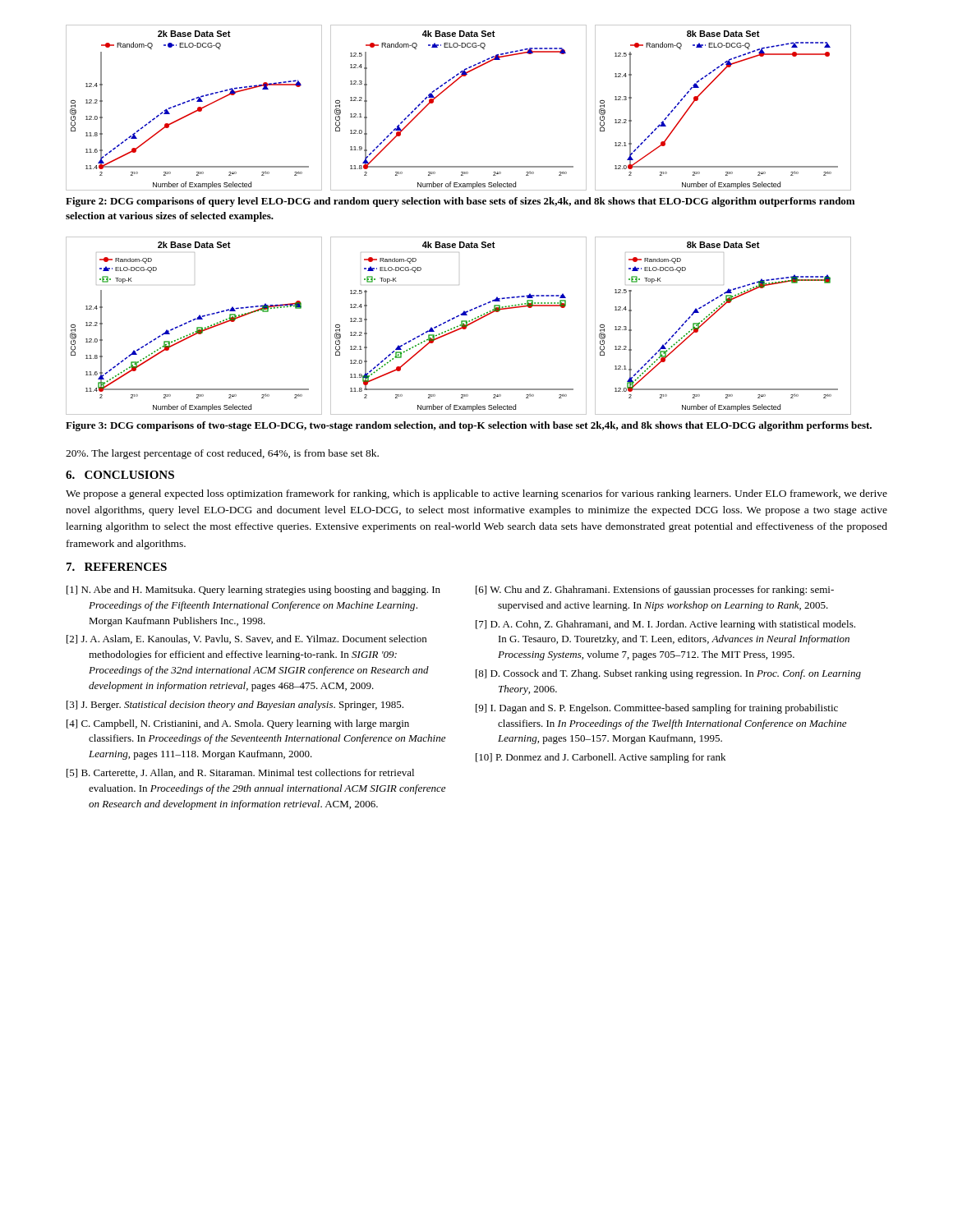Locate the element starting "7. REFERENCES"
This screenshot has height=1232, width=953.
pyautogui.click(x=116, y=567)
